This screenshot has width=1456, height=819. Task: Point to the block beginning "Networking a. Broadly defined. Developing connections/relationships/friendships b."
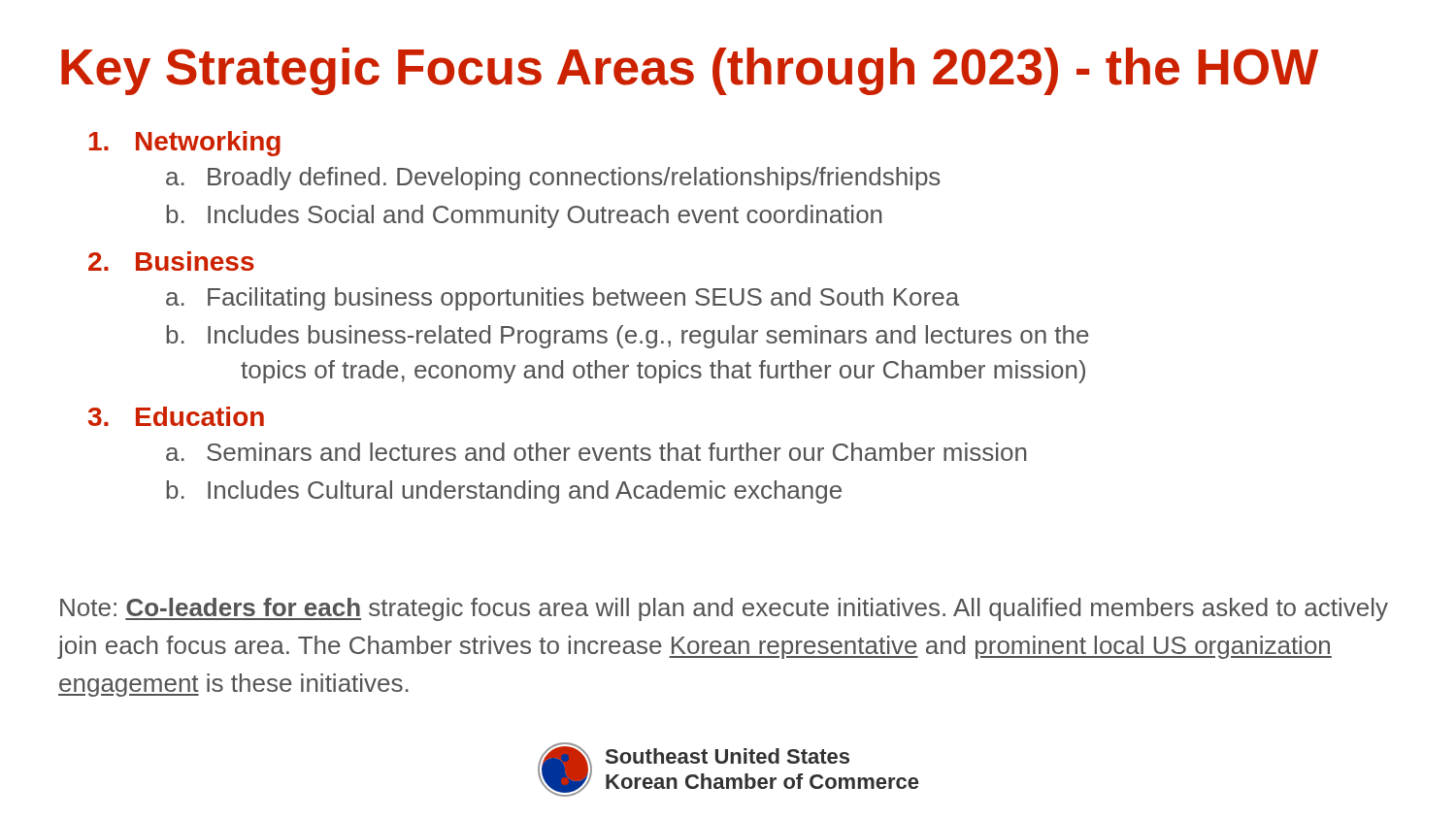click(743, 179)
